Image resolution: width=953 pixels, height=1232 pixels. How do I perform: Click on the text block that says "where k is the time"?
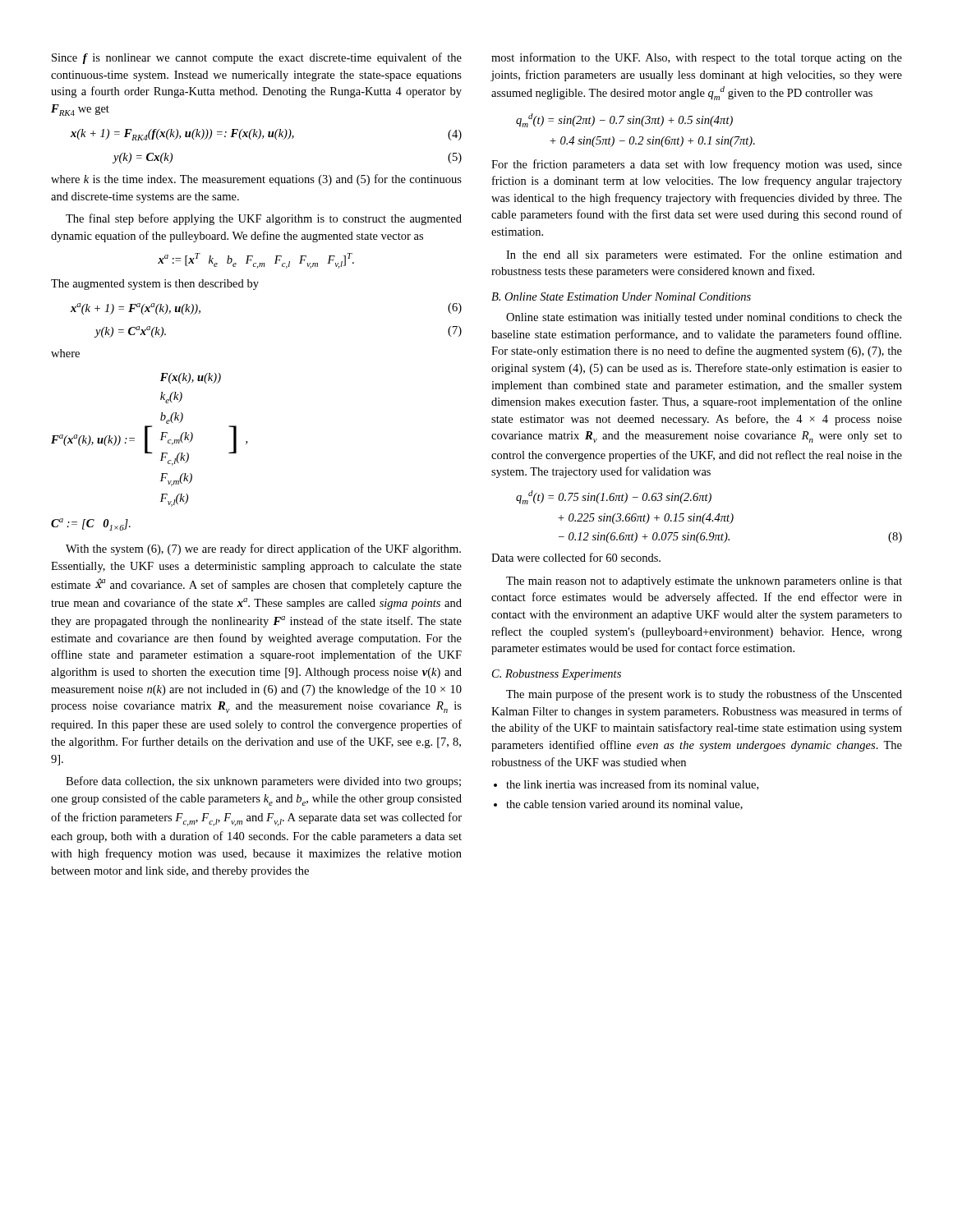(x=256, y=207)
